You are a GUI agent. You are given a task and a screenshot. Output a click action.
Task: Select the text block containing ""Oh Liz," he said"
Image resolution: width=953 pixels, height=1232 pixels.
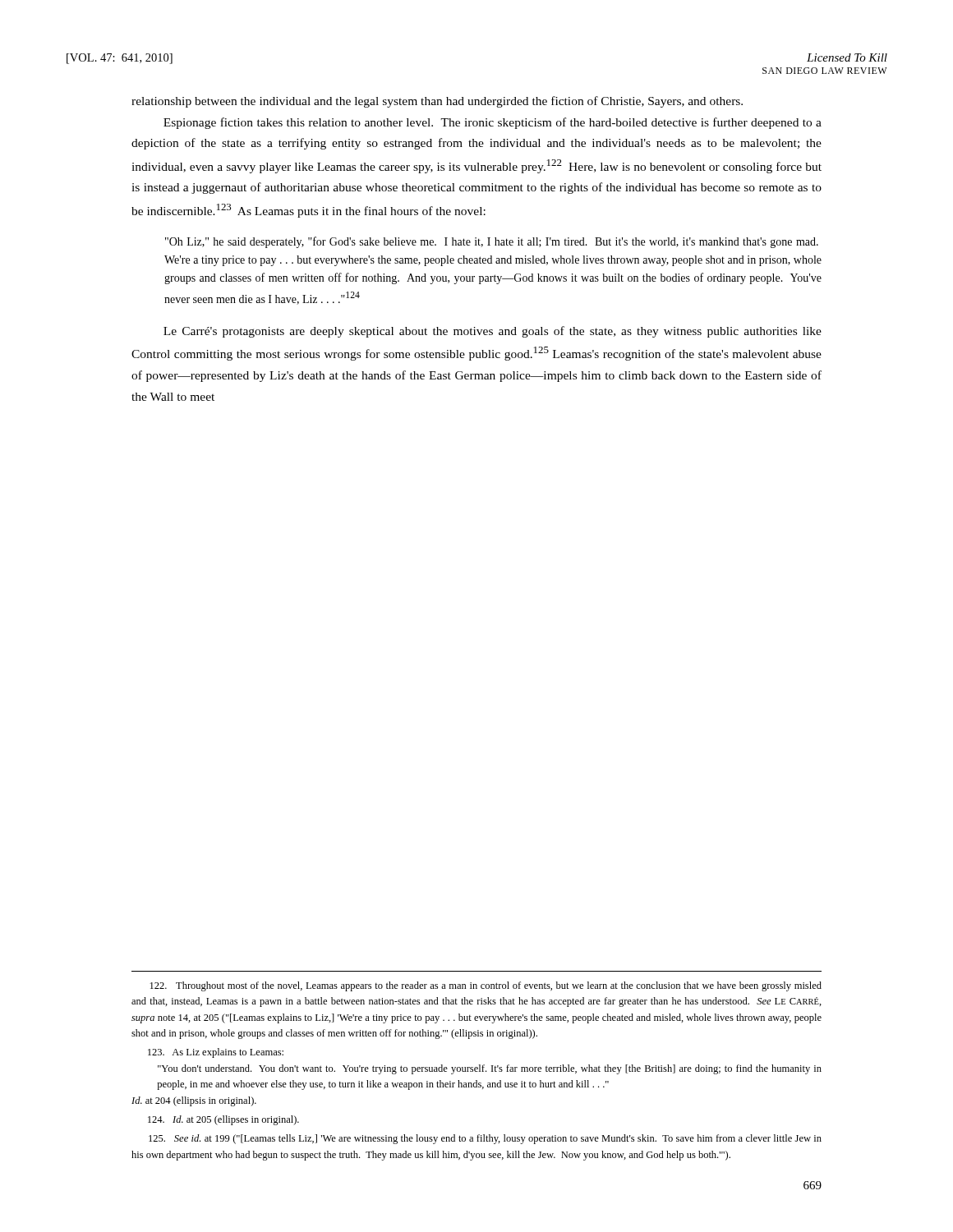tap(493, 270)
